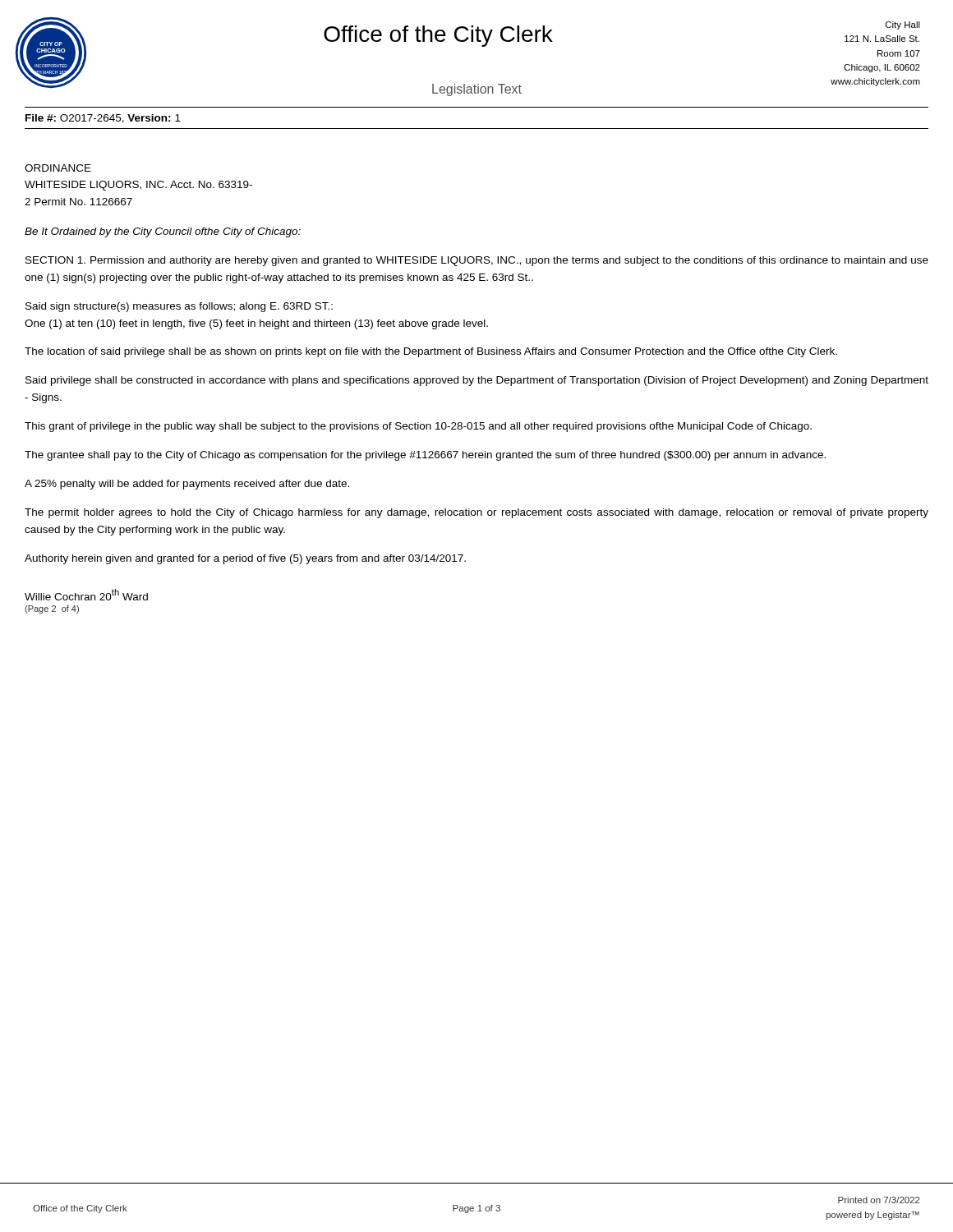
Task: Click the passage that begins "Said sign structure(s) measures as follows; along E."
Action: click(257, 314)
